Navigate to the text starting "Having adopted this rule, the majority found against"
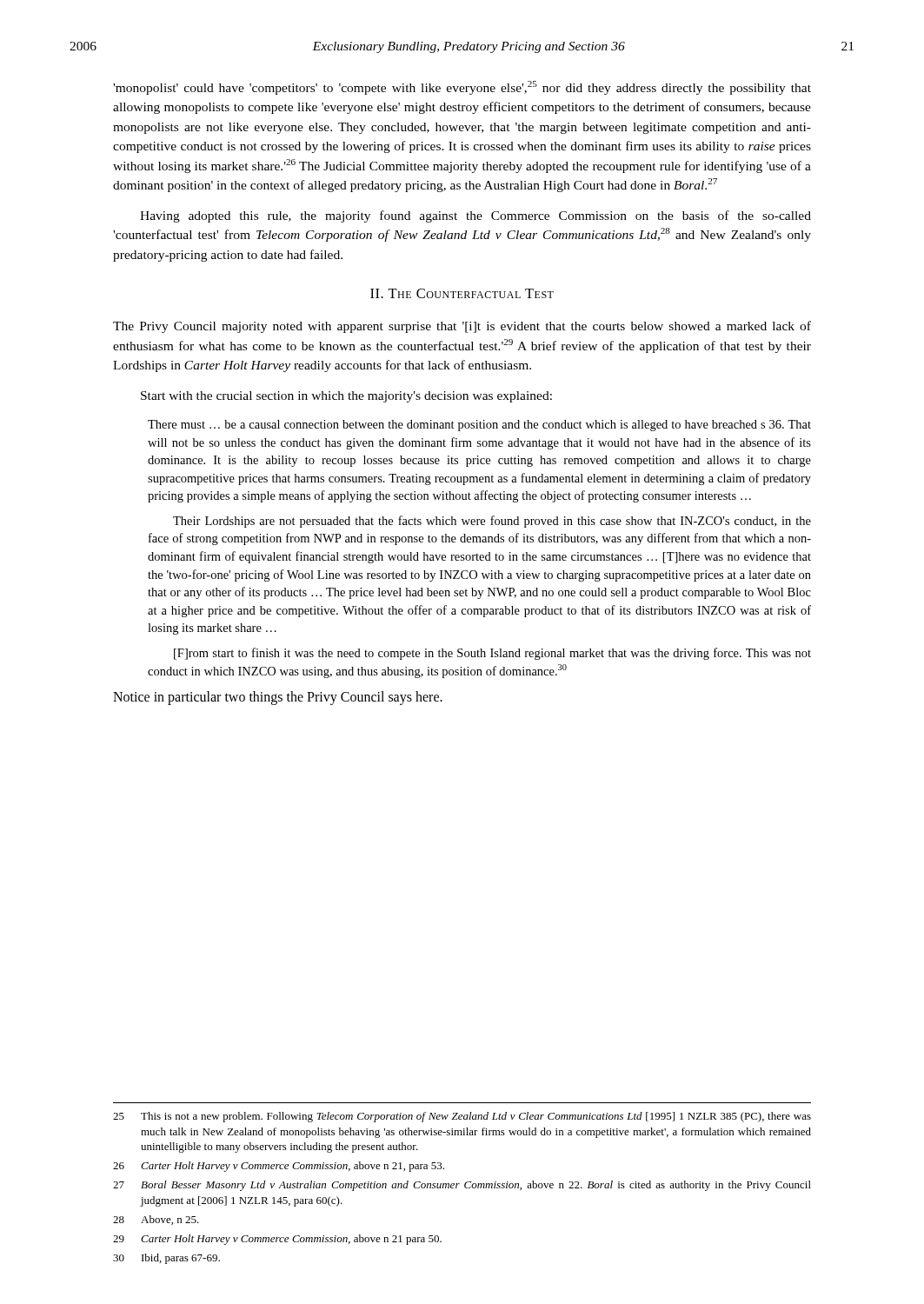Screen dimensions: 1304x924 click(462, 235)
